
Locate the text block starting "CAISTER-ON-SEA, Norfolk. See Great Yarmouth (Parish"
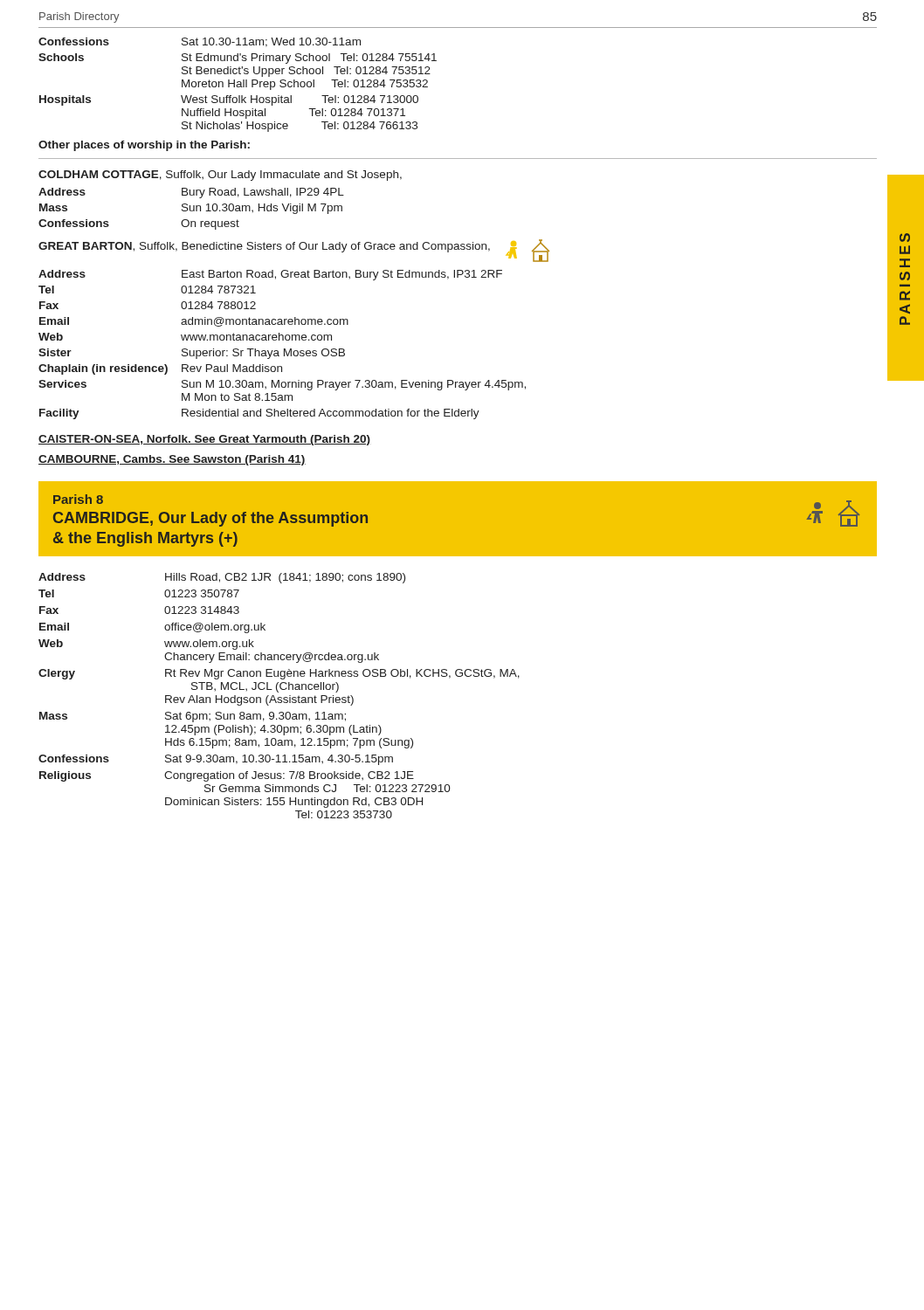204,439
